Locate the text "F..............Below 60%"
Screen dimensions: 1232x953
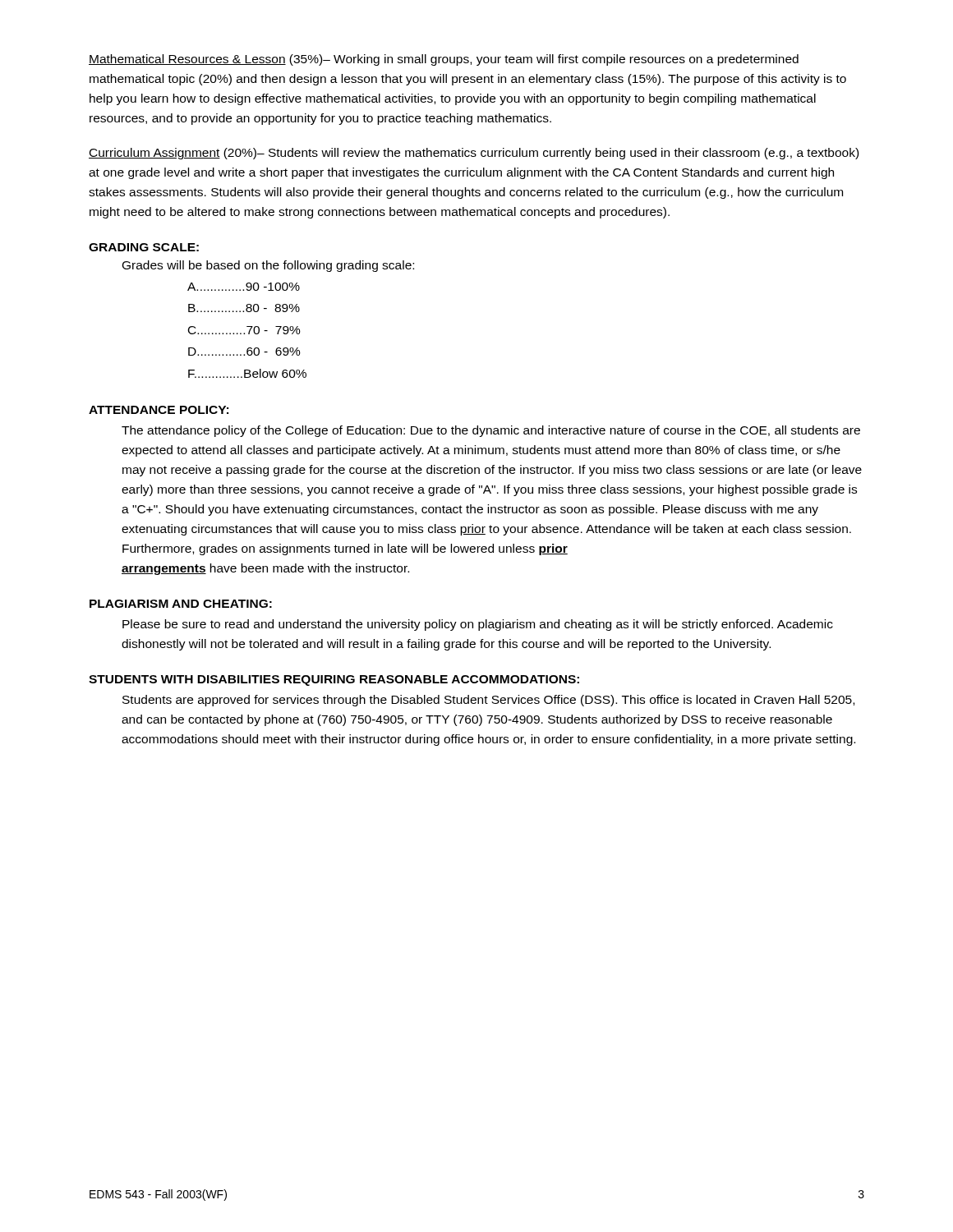tap(247, 373)
